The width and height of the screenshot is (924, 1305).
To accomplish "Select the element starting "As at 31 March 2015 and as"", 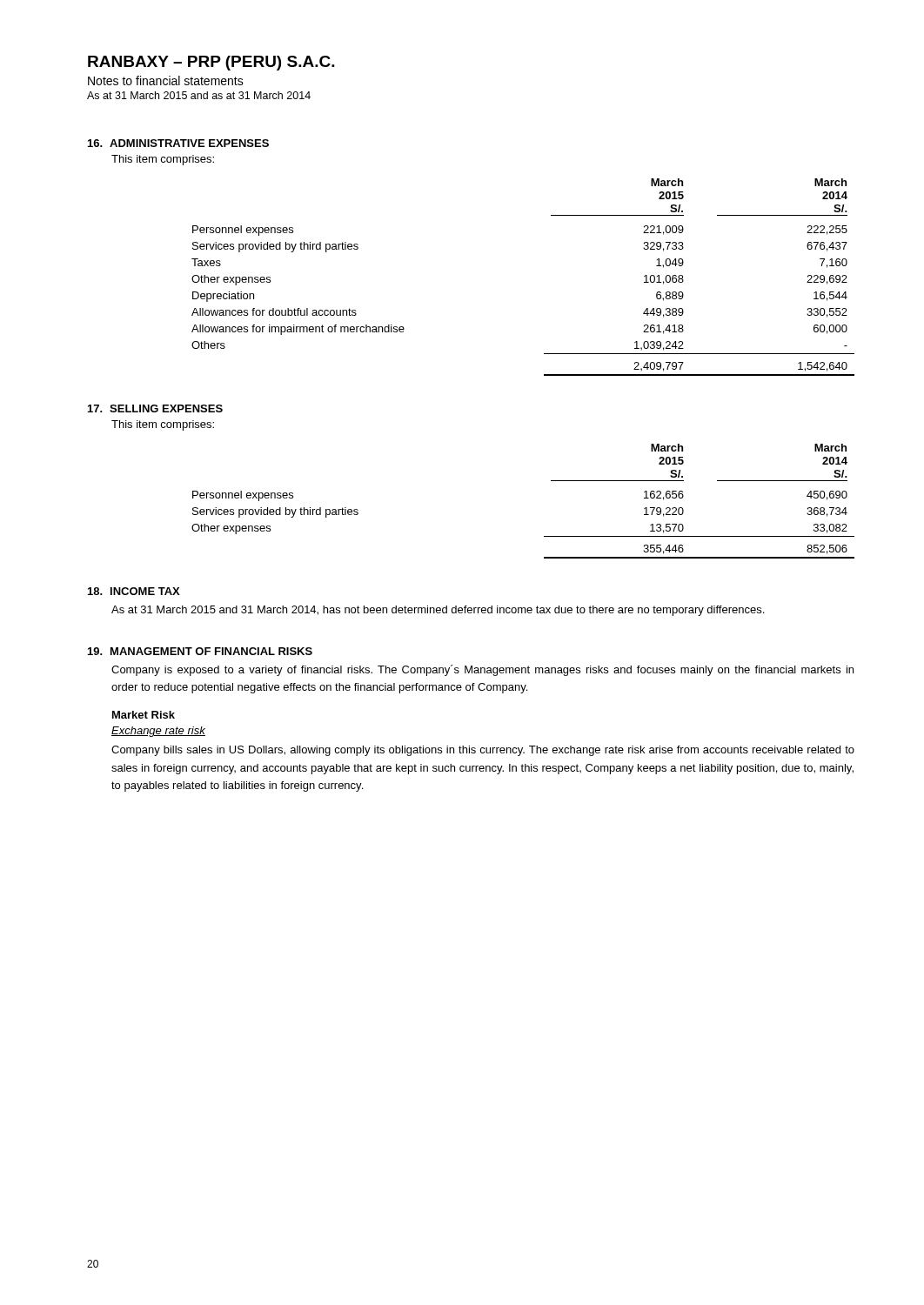I will (x=199, y=96).
